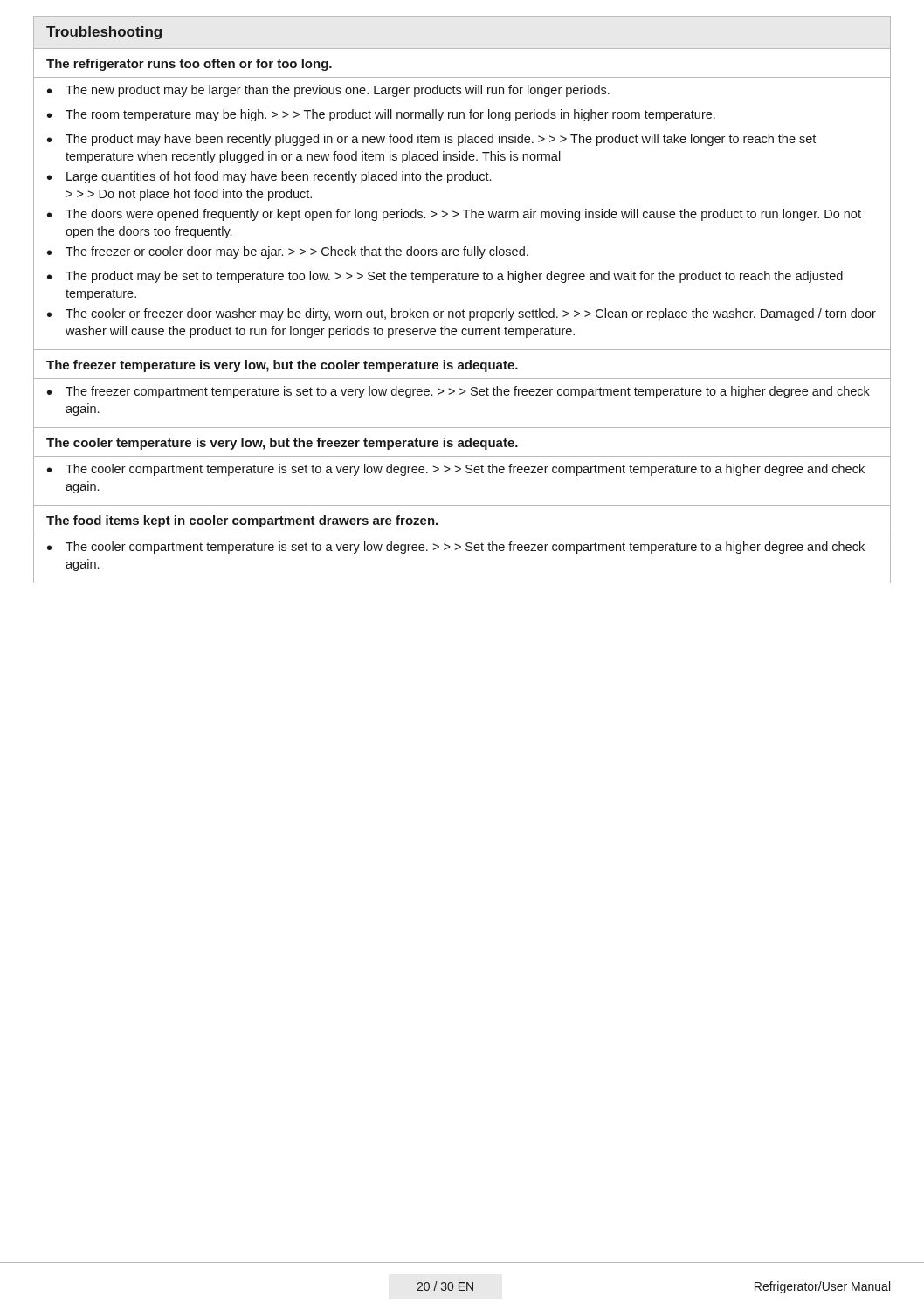Click on the section header that reads "The refrigerator runs too often or for too"
The width and height of the screenshot is (924, 1310).
189,63
